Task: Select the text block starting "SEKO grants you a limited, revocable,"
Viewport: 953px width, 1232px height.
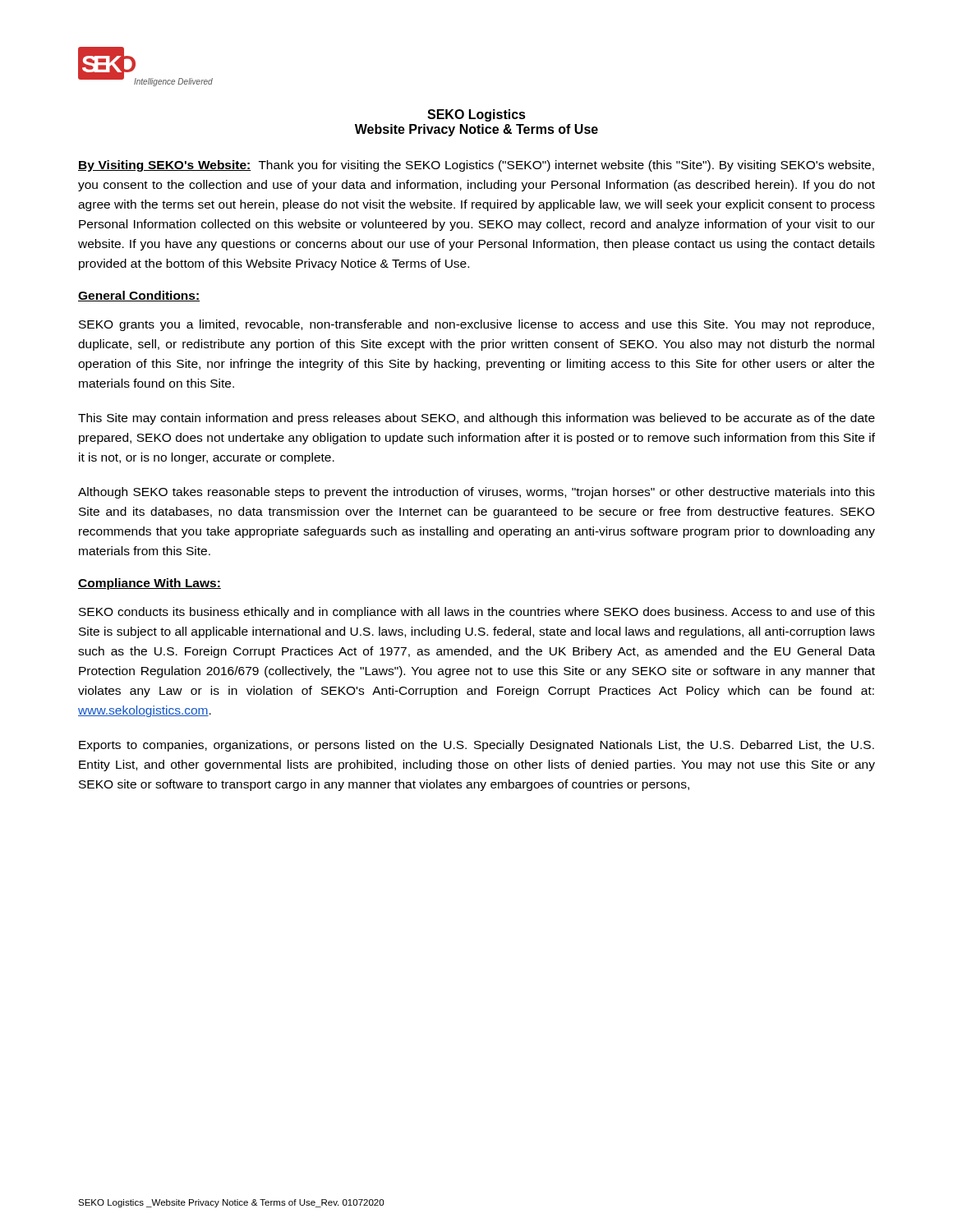Action: pos(476,354)
